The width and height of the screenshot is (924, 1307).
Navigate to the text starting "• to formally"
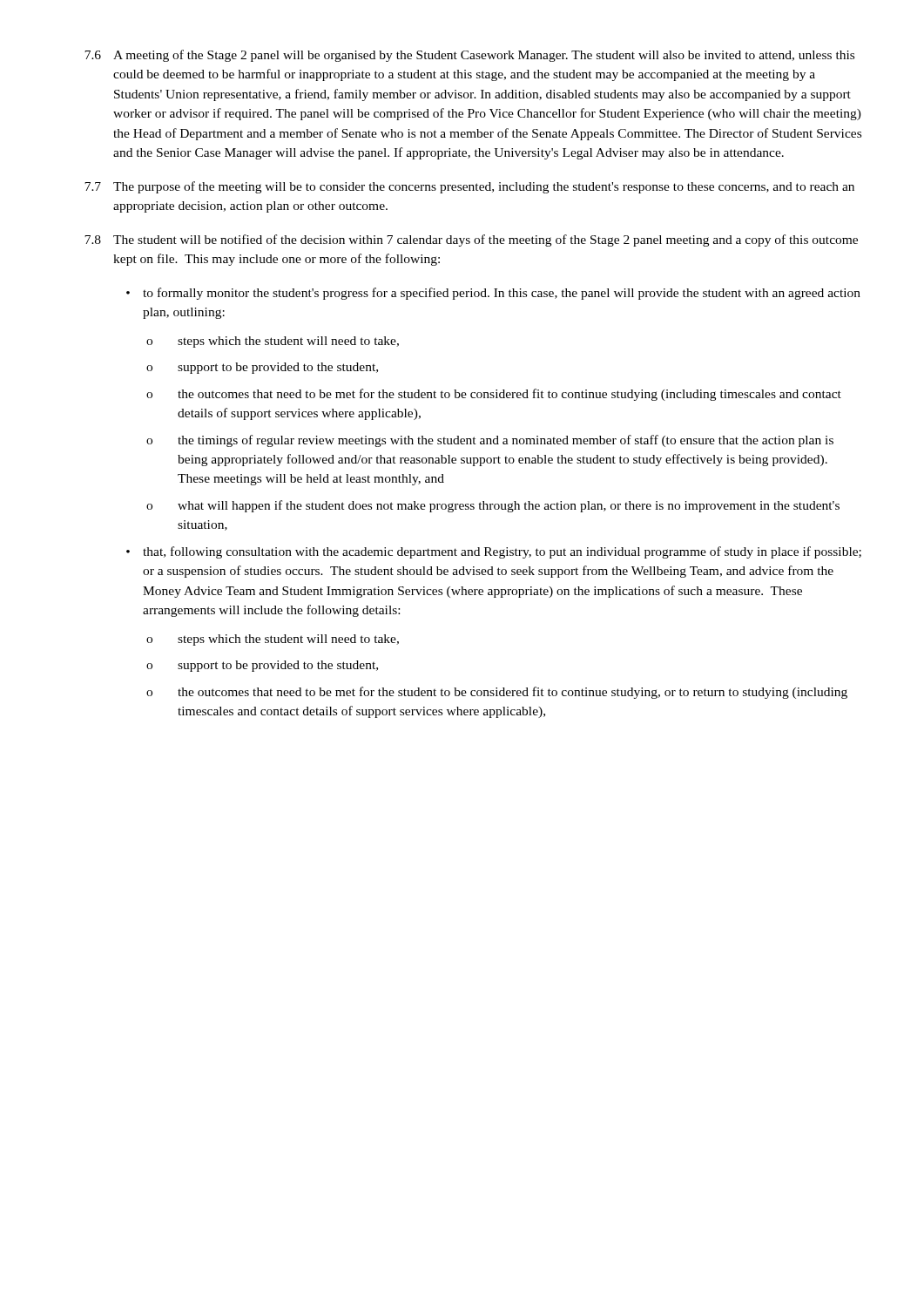coord(488,303)
